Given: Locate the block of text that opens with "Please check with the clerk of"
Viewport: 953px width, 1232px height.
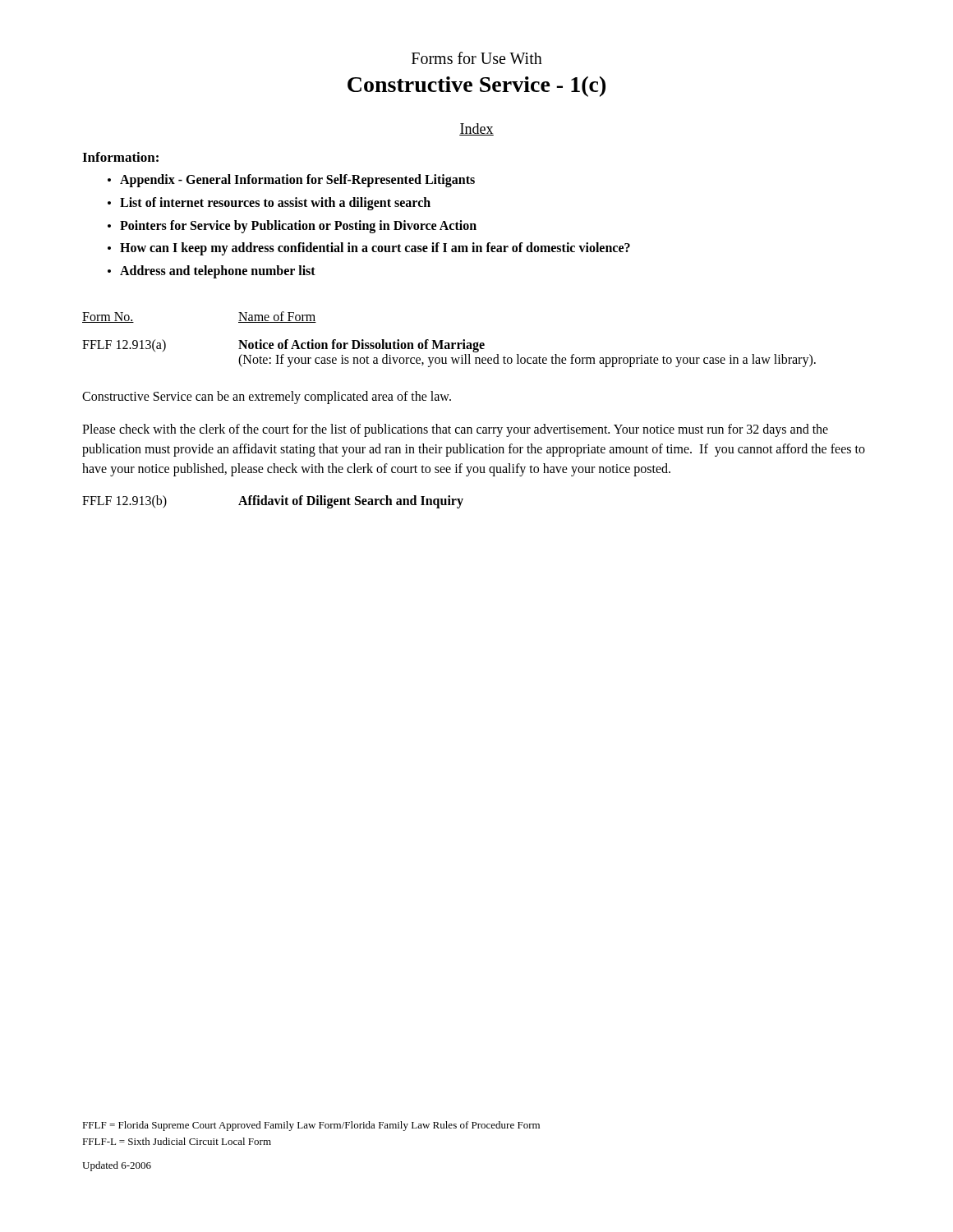Looking at the screenshot, I should click(474, 449).
